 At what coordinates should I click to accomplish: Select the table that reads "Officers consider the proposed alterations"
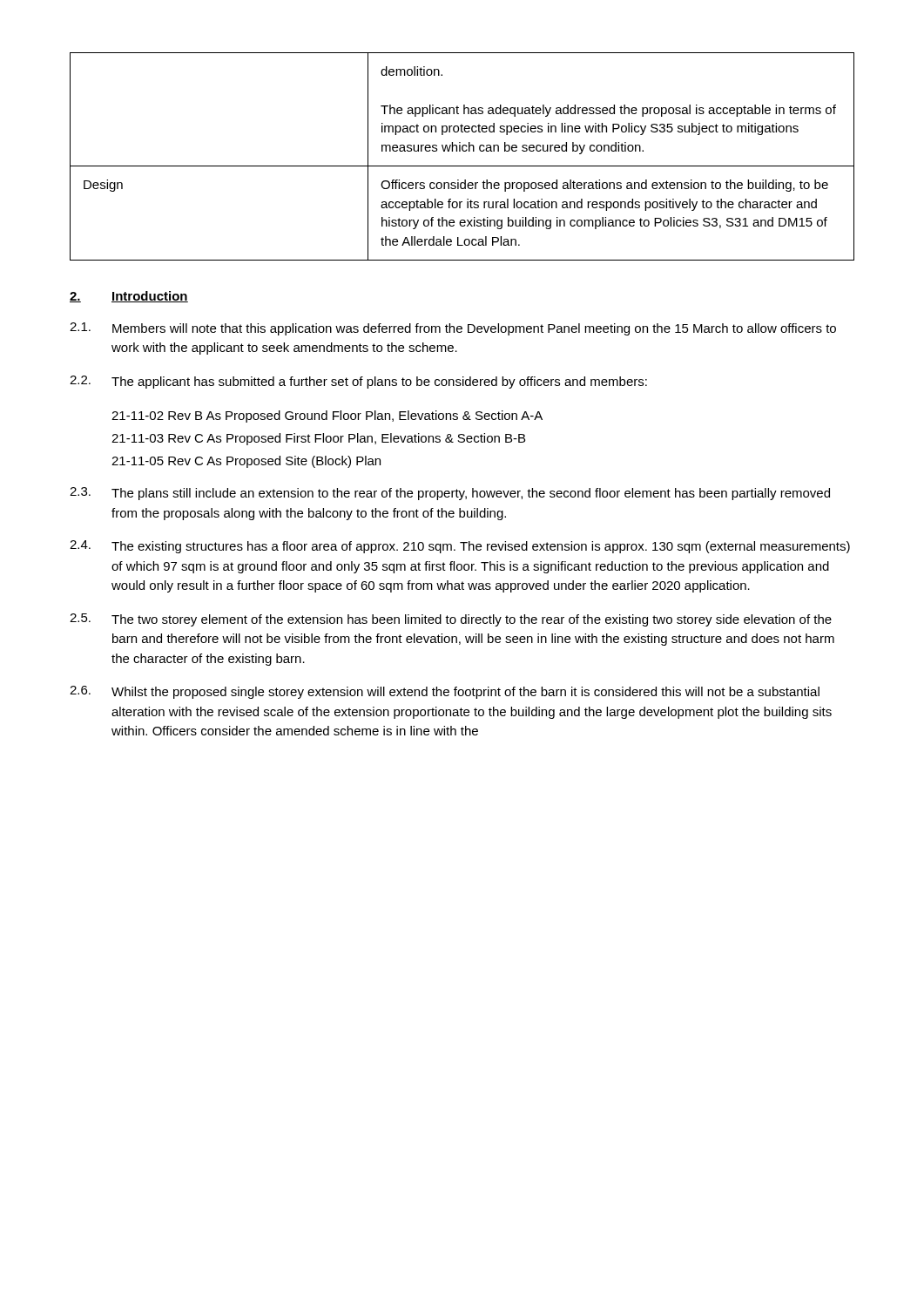point(462,156)
